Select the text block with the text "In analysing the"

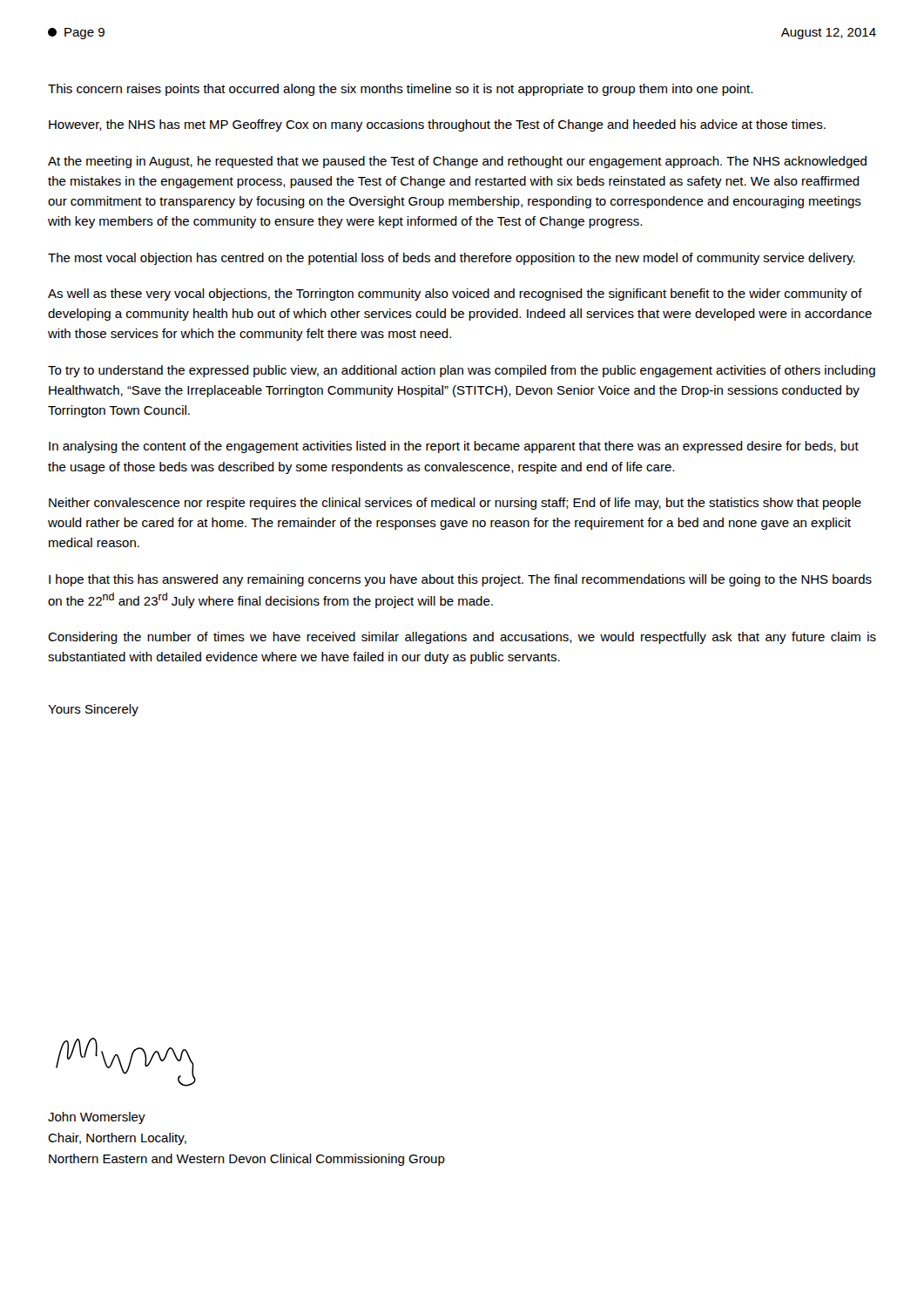click(x=453, y=456)
